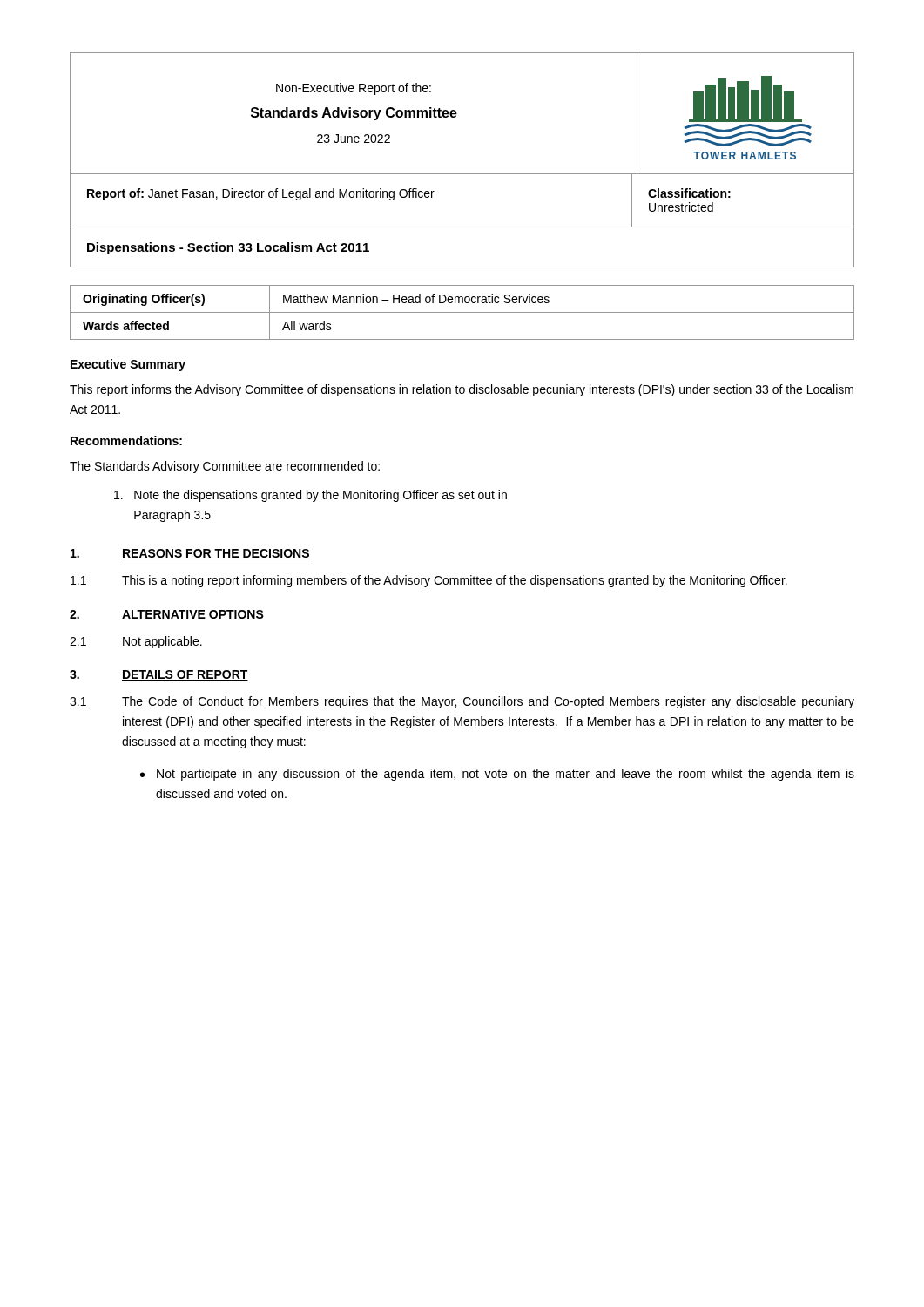Select the section header that says "Executive Summary"

[x=128, y=364]
